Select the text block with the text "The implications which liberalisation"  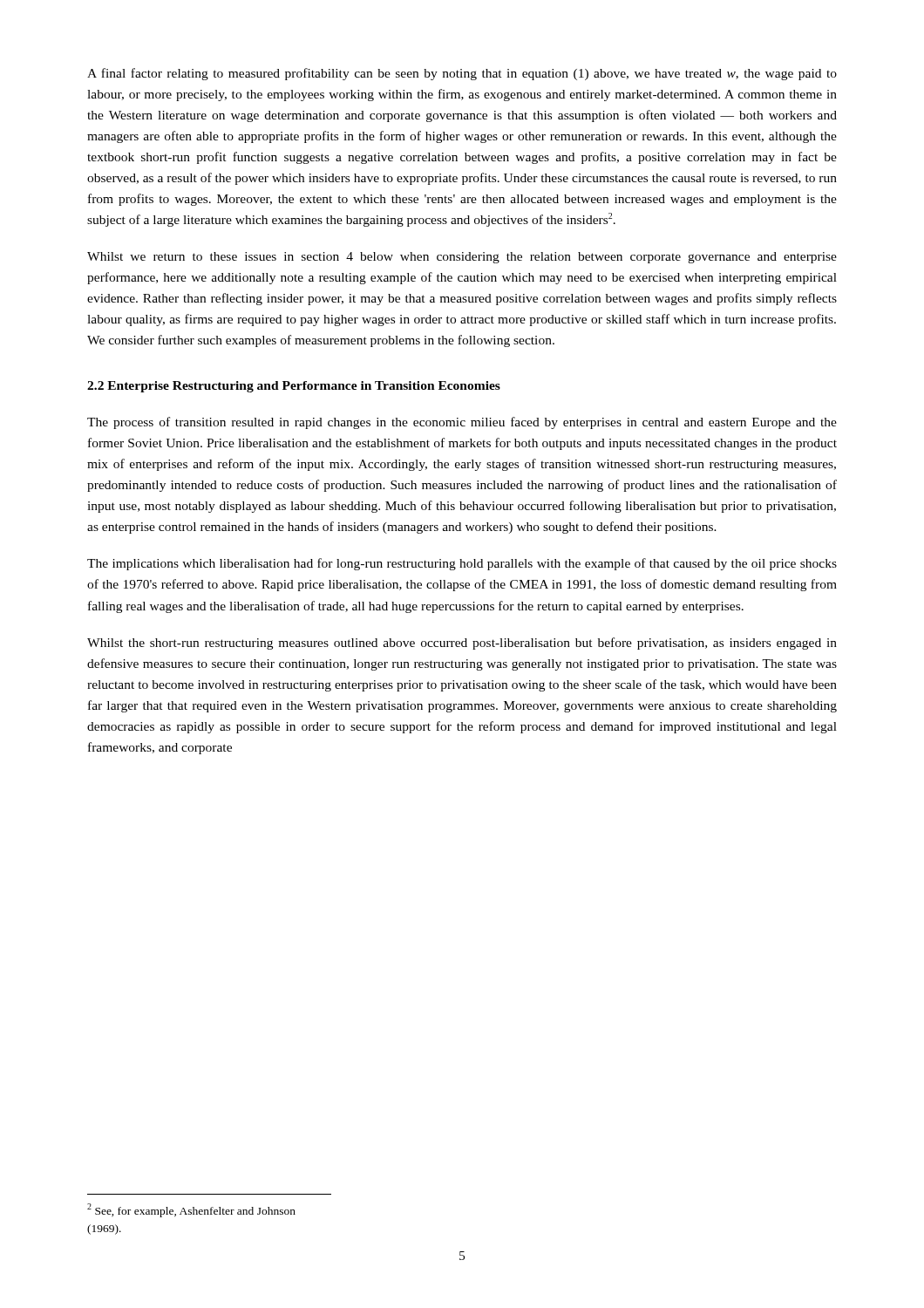tap(462, 584)
